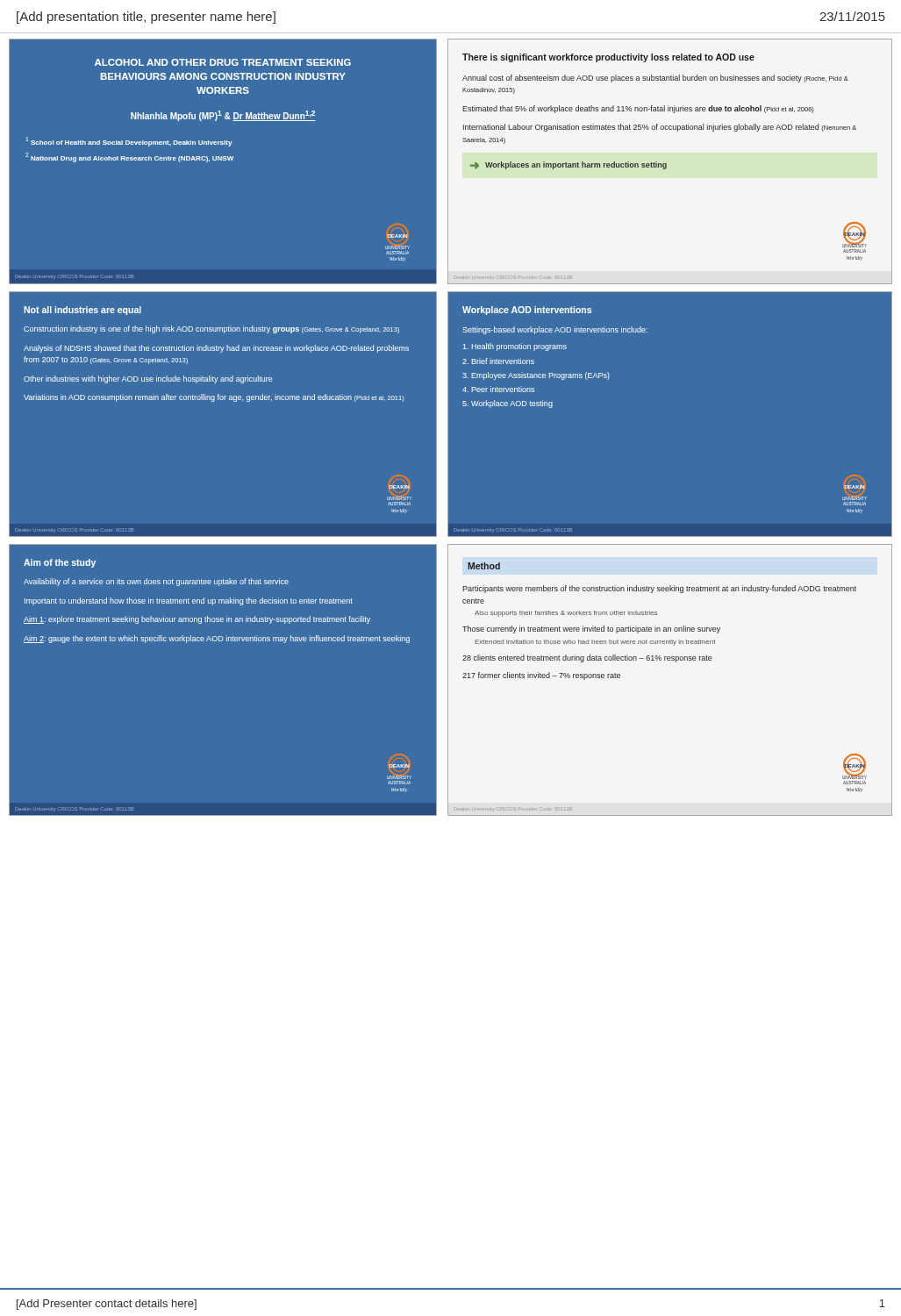901x1316 pixels.
Task: Click on the title containing "ALCOHOL AND OTHER DRUG TREATMENT SEEKING"
Action: click(x=223, y=76)
